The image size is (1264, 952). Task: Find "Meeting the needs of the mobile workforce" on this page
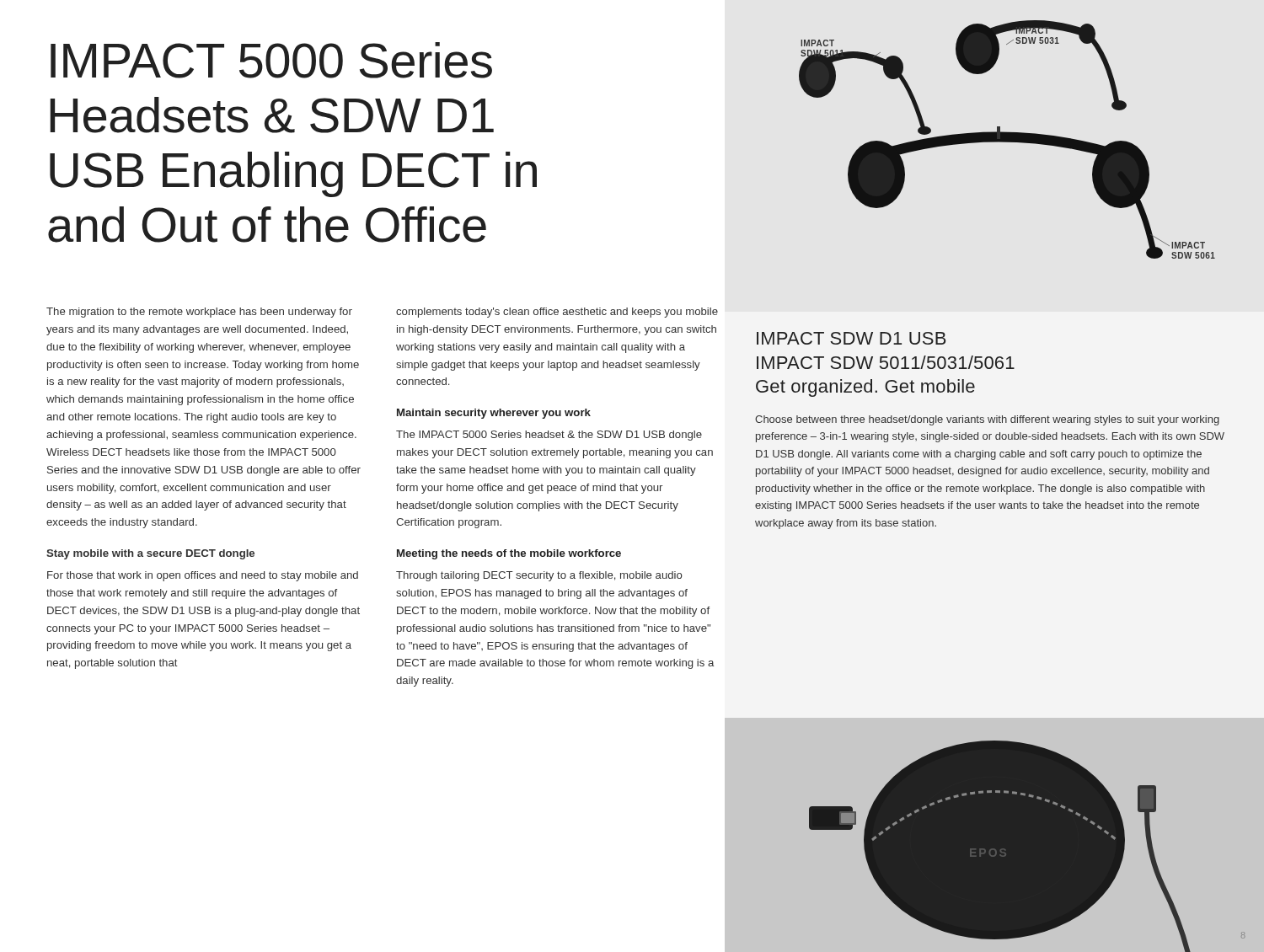pyautogui.click(x=509, y=553)
